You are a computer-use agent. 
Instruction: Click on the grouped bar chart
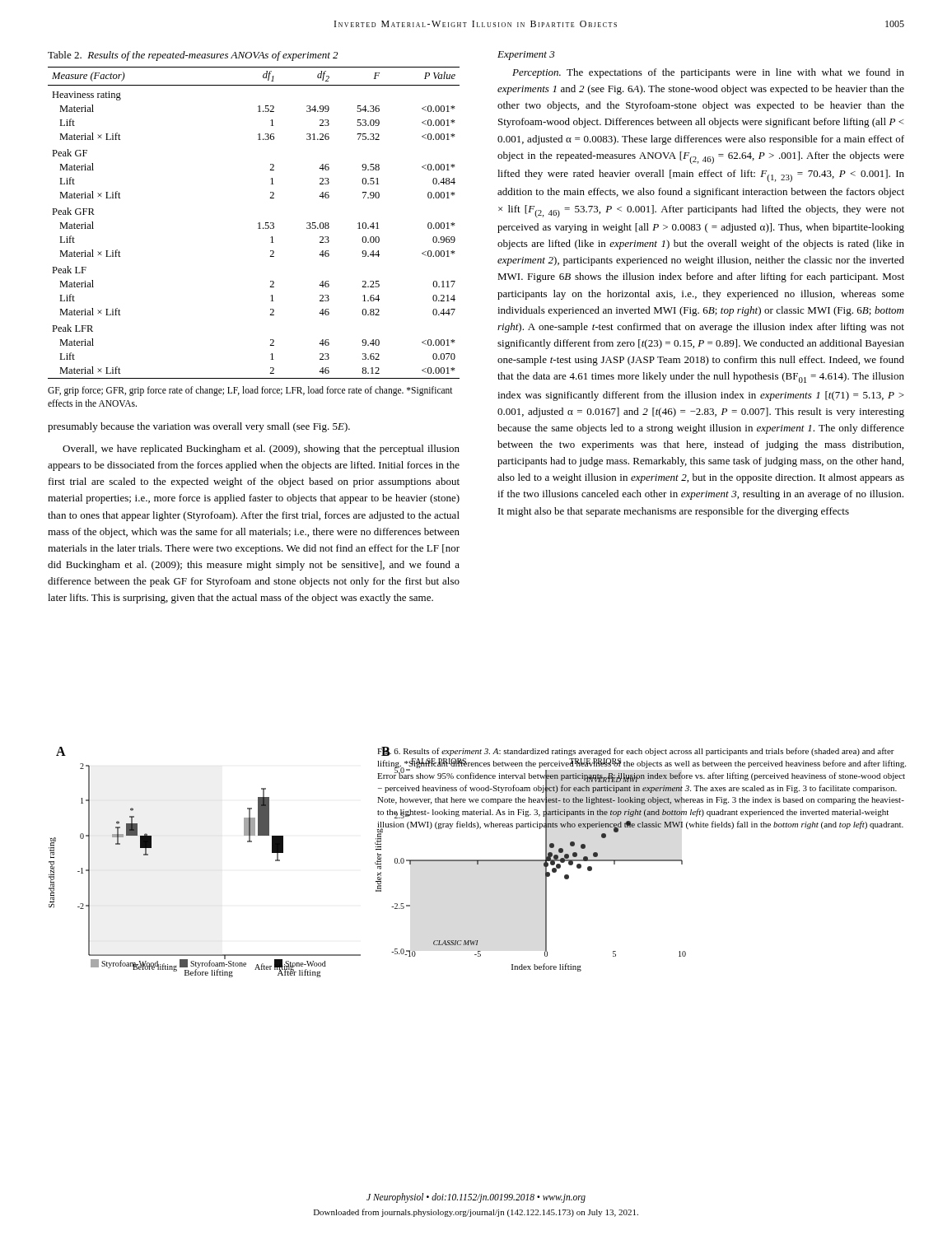pos(208,860)
